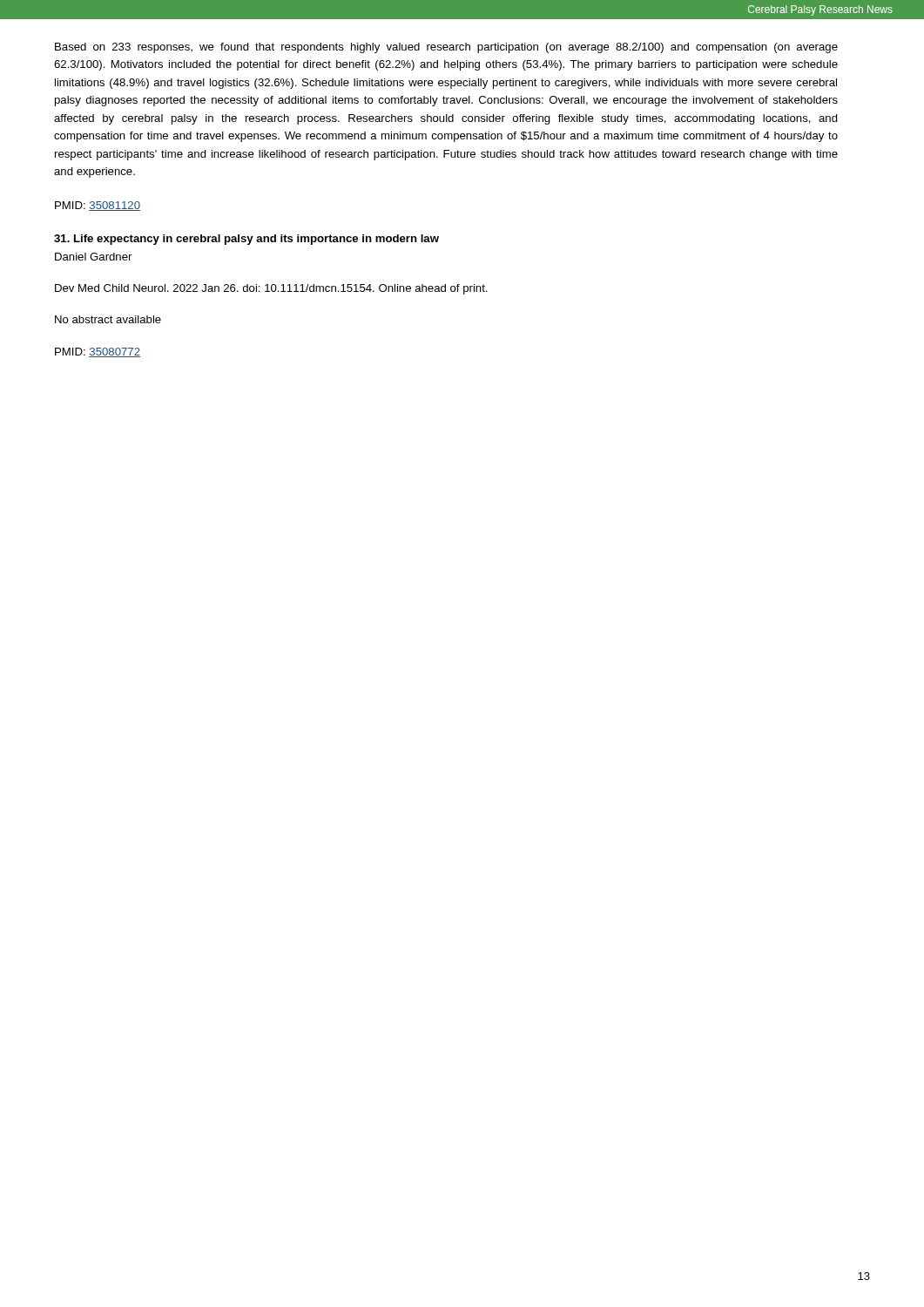
Task: Navigate to the text block starting "No abstract available"
Action: 108,320
